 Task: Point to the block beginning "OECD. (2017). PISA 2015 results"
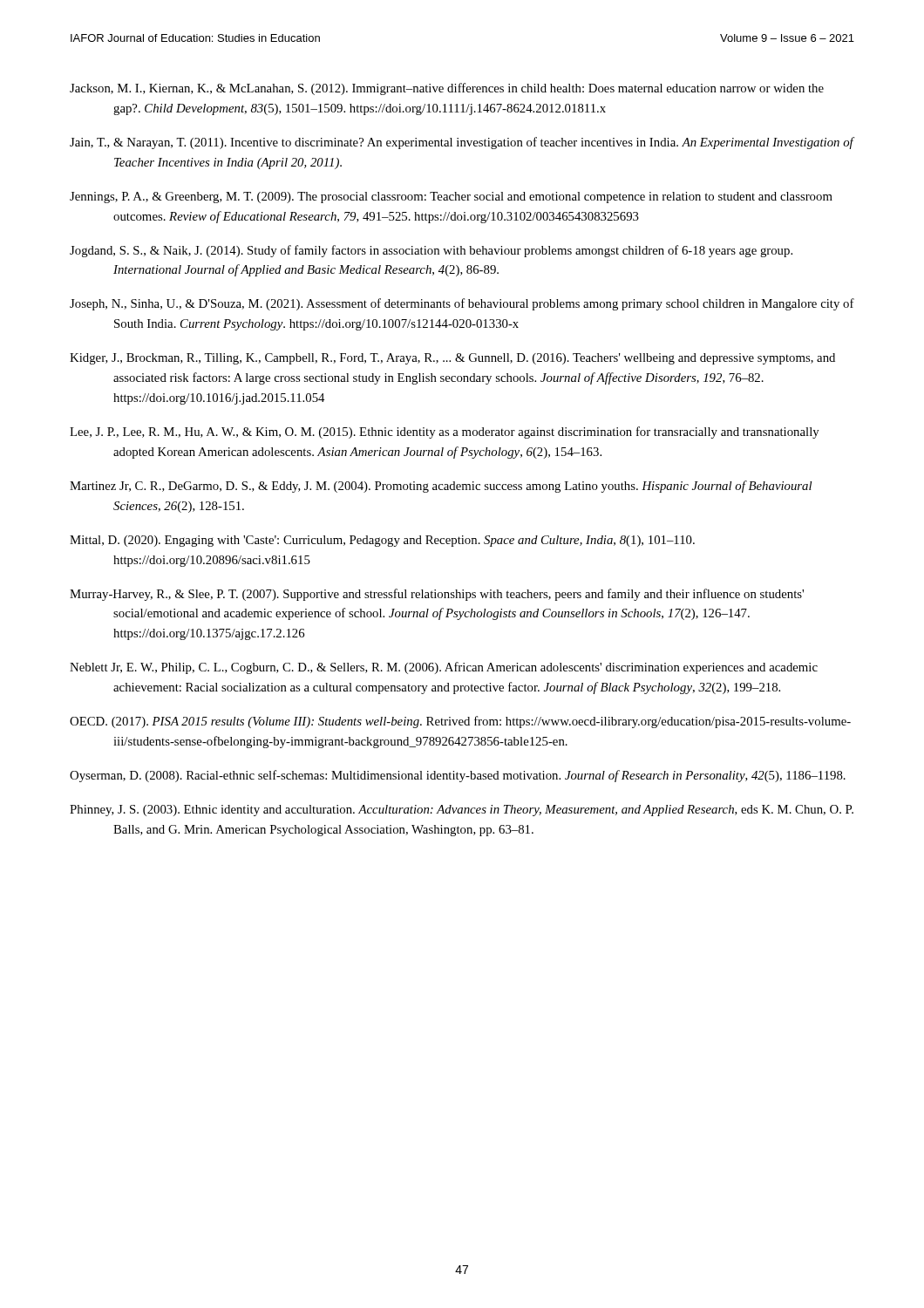pyautogui.click(x=460, y=731)
